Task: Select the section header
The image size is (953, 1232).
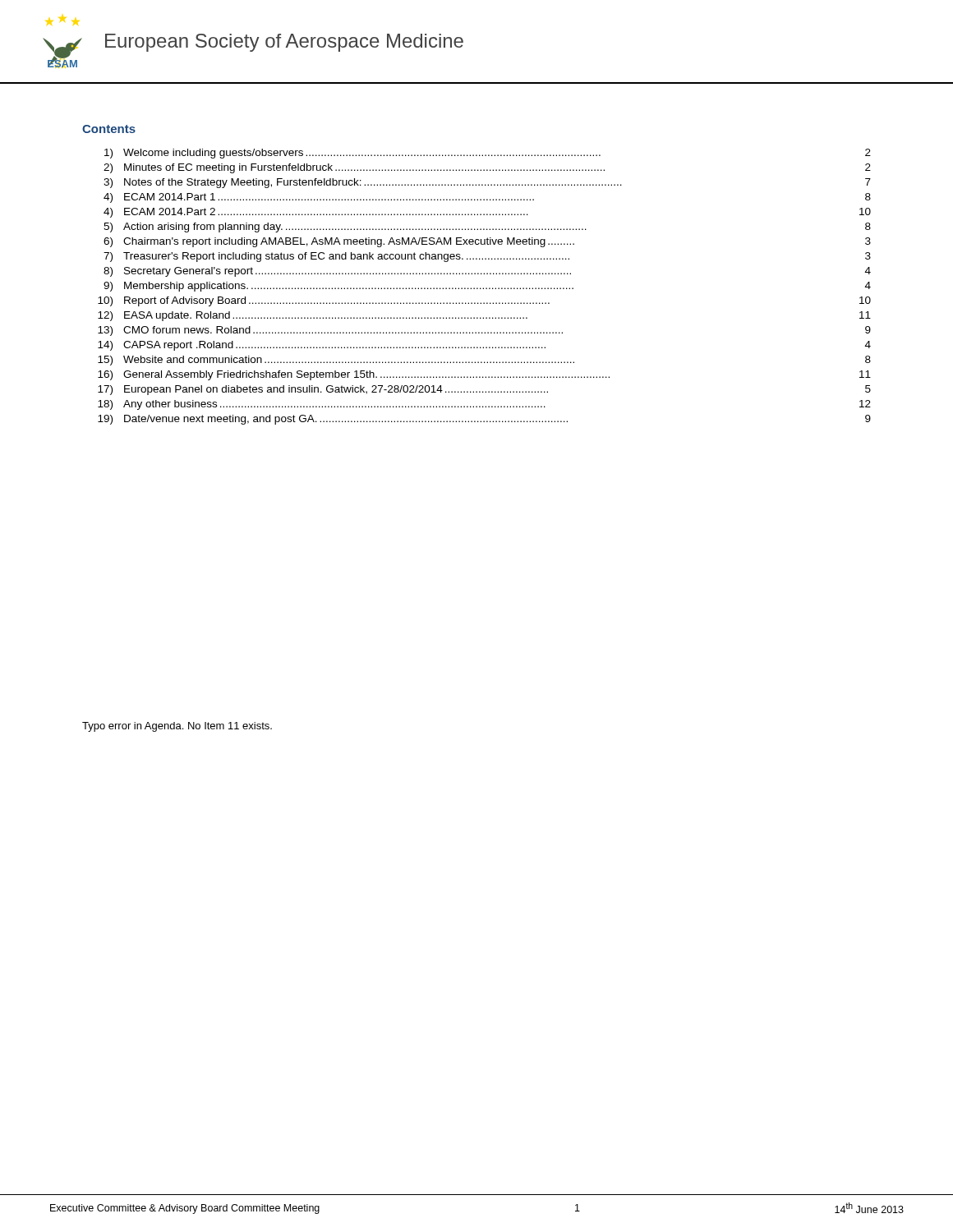Action: [x=109, y=129]
